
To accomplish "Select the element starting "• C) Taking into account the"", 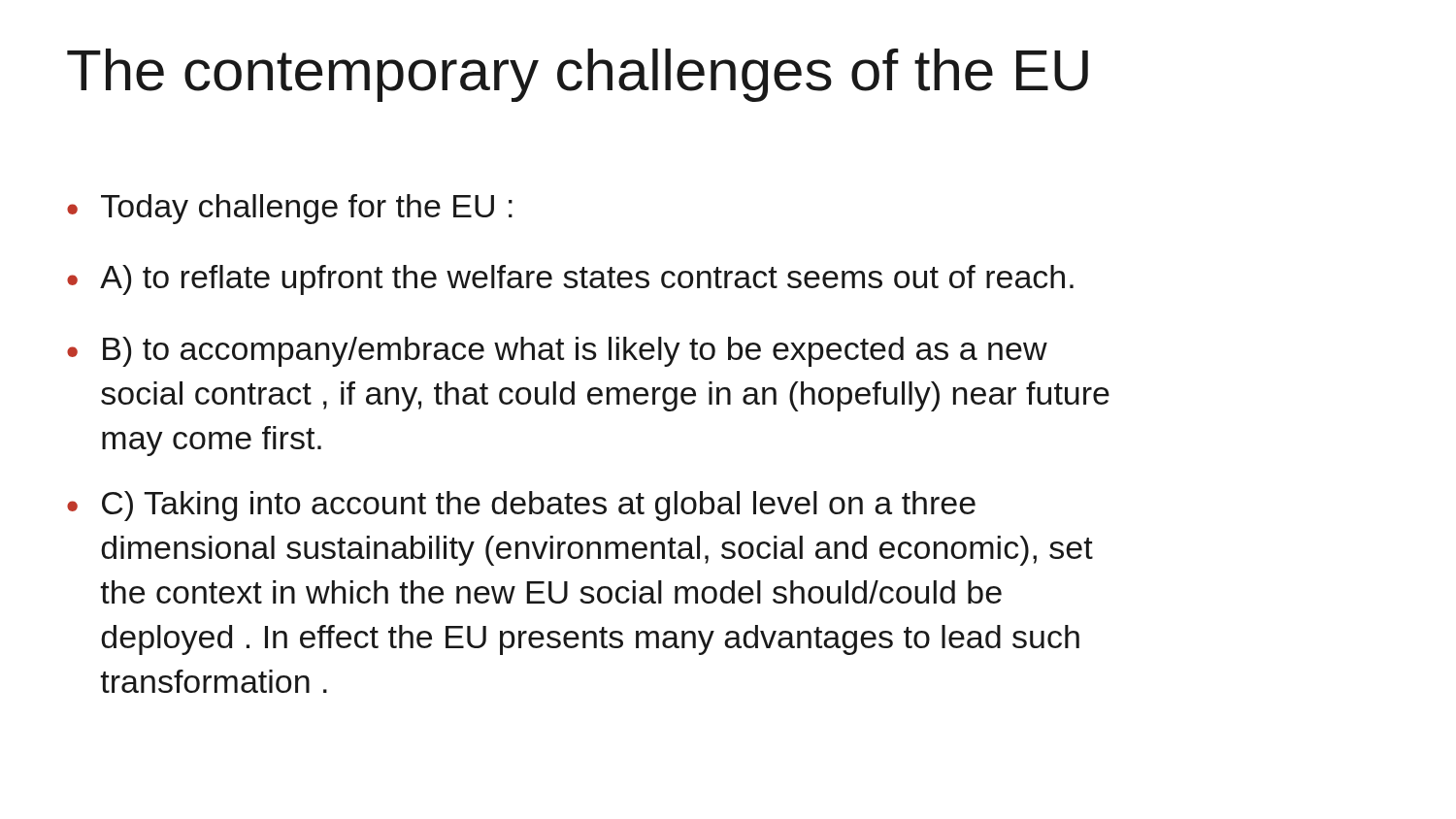I will 579,593.
